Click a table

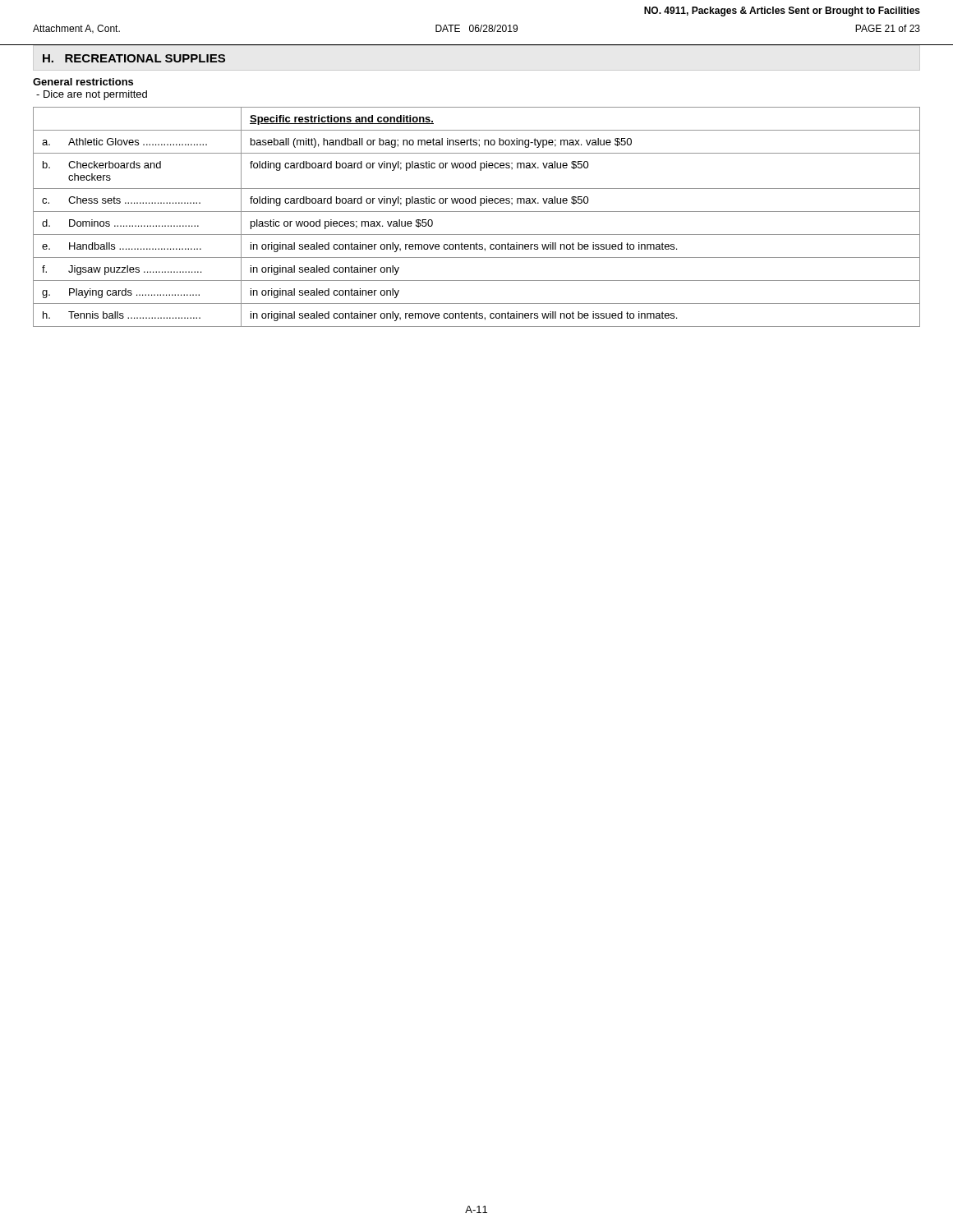(476, 217)
